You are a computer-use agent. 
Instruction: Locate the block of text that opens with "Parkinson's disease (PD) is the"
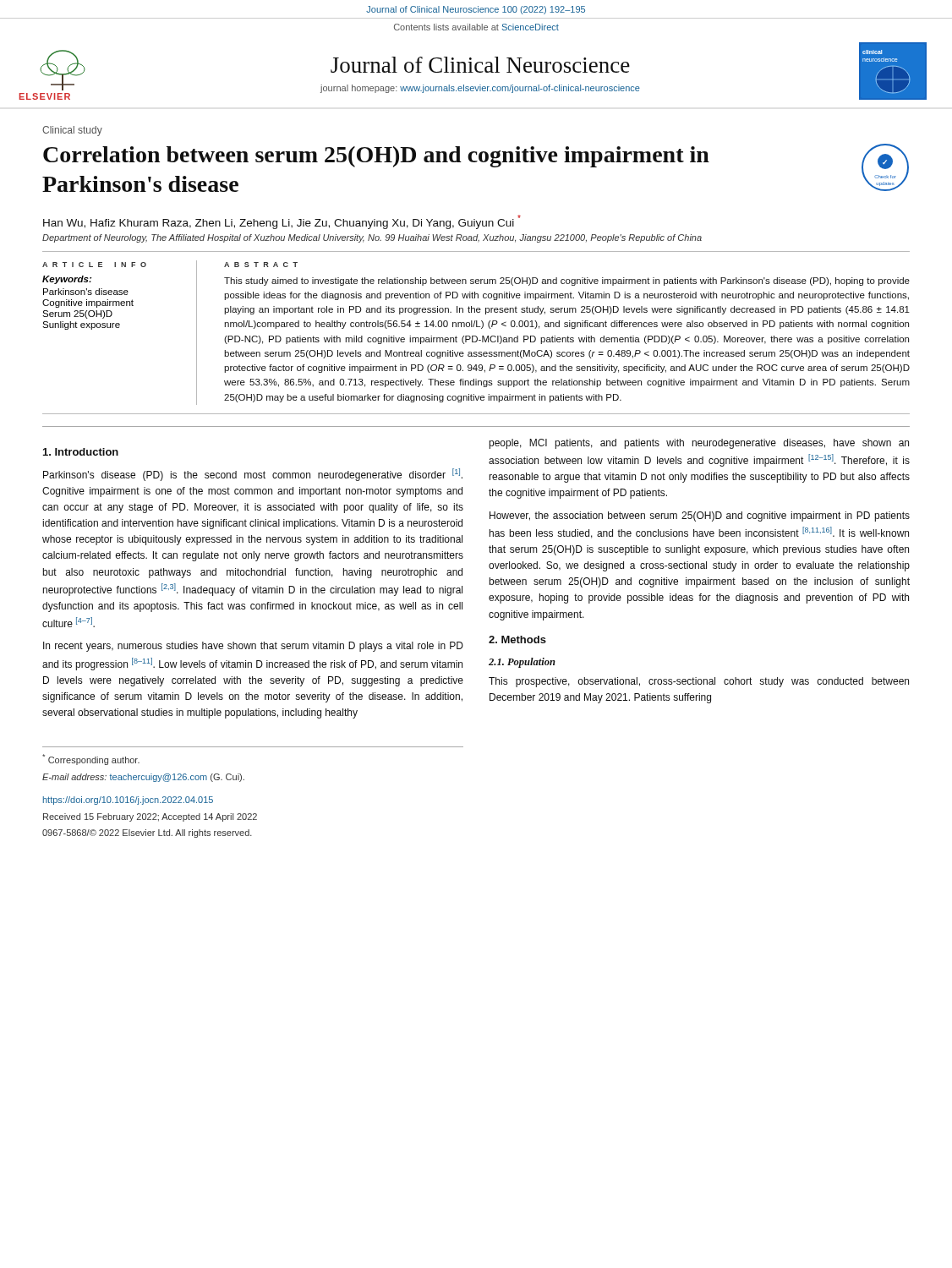tap(253, 549)
